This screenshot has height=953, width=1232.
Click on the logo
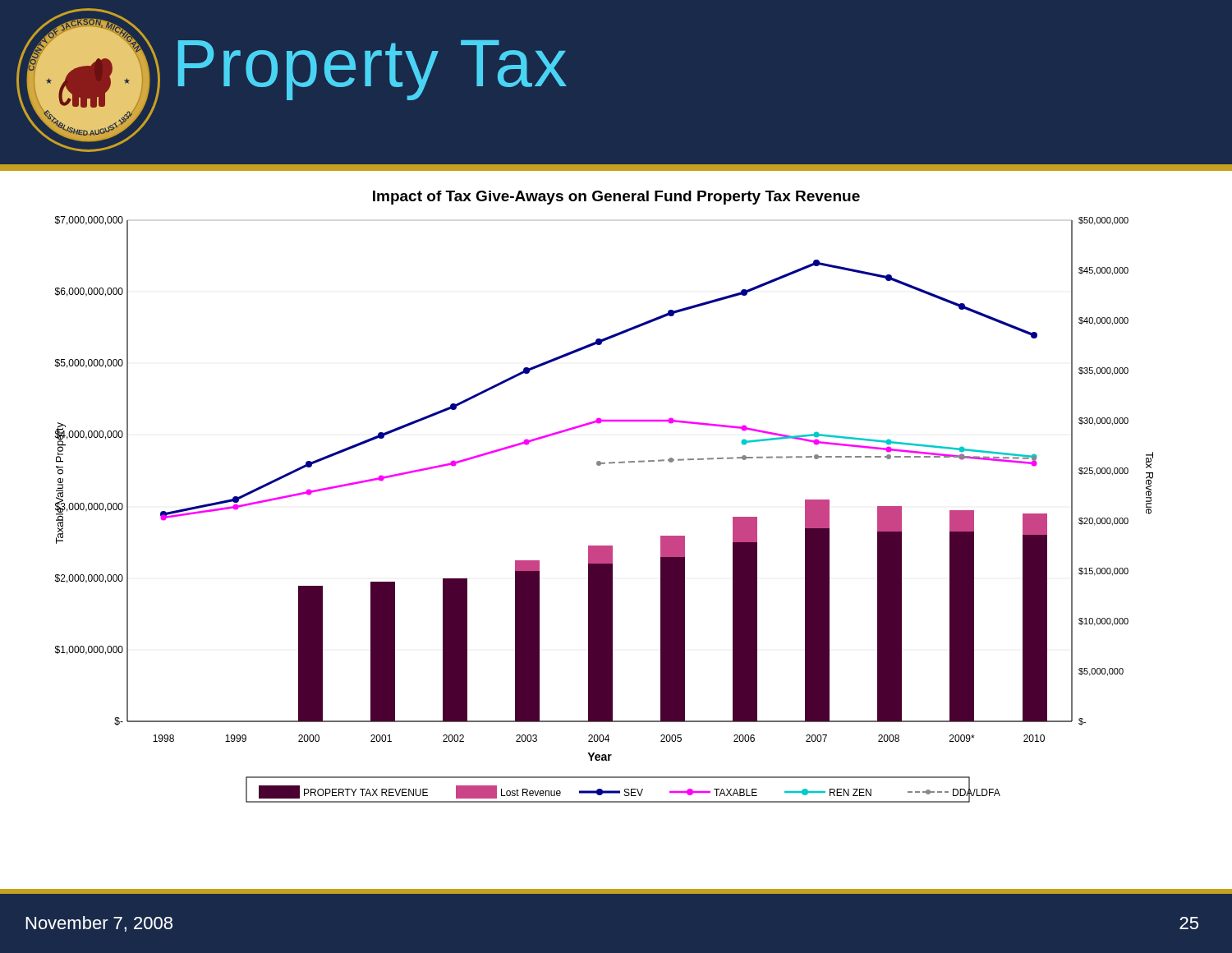pyautogui.click(x=88, y=80)
